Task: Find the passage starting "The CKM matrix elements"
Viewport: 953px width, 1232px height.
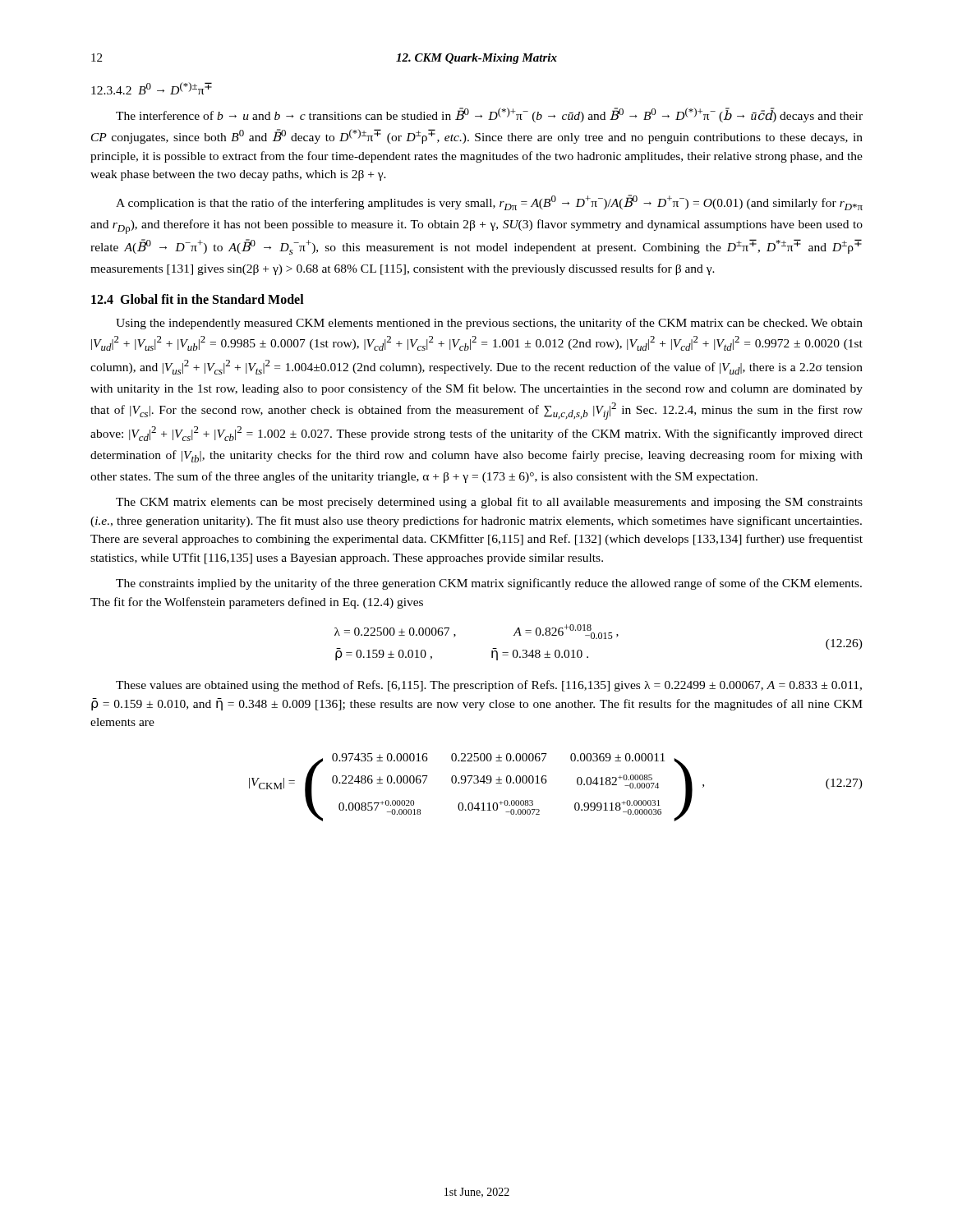Action: click(x=476, y=530)
